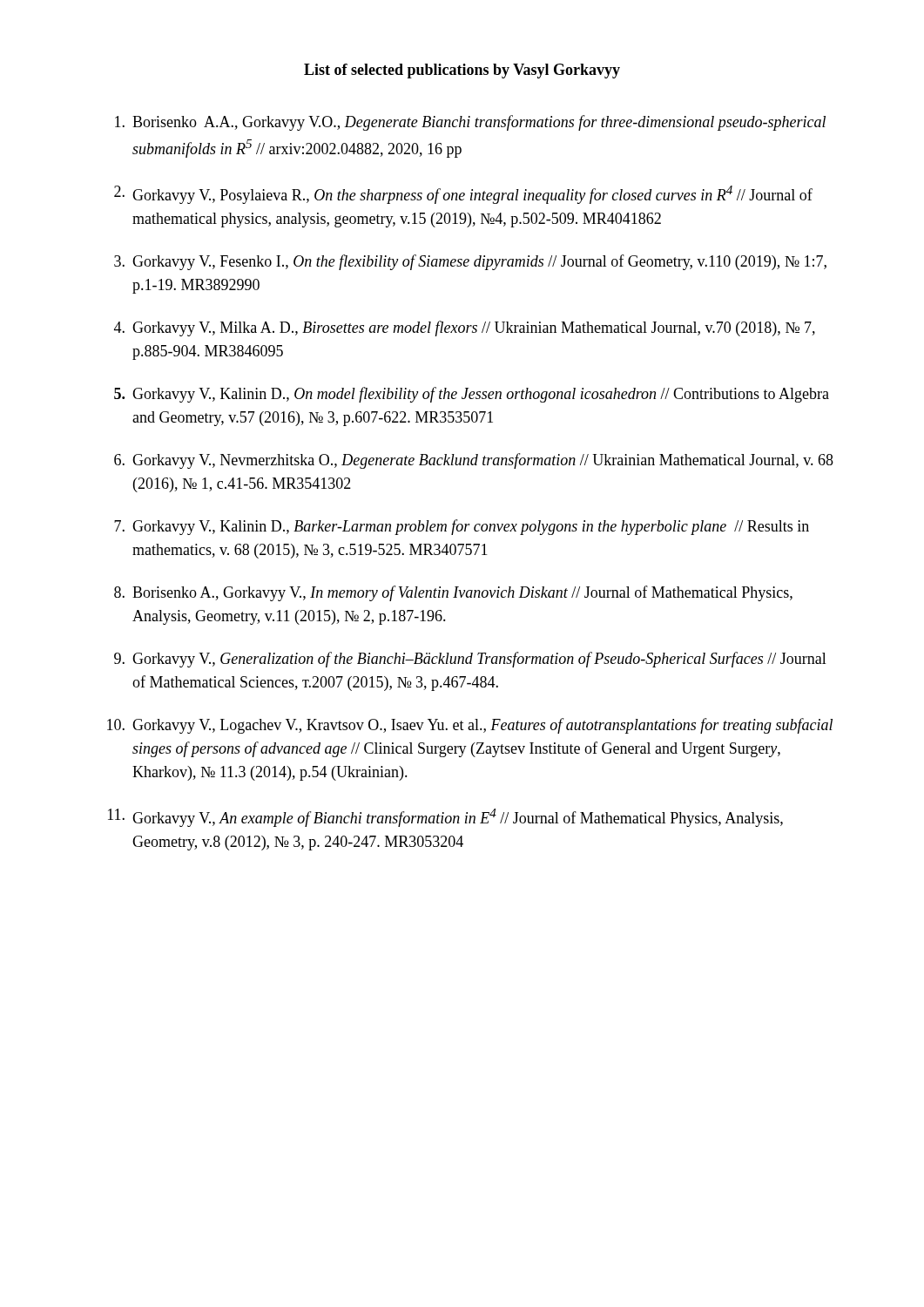Image resolution: width=924 pixels, height=1307 pixels.
Task: Point to the block beginning "8. Borisenko A.,"
Action: coord(462,605)
